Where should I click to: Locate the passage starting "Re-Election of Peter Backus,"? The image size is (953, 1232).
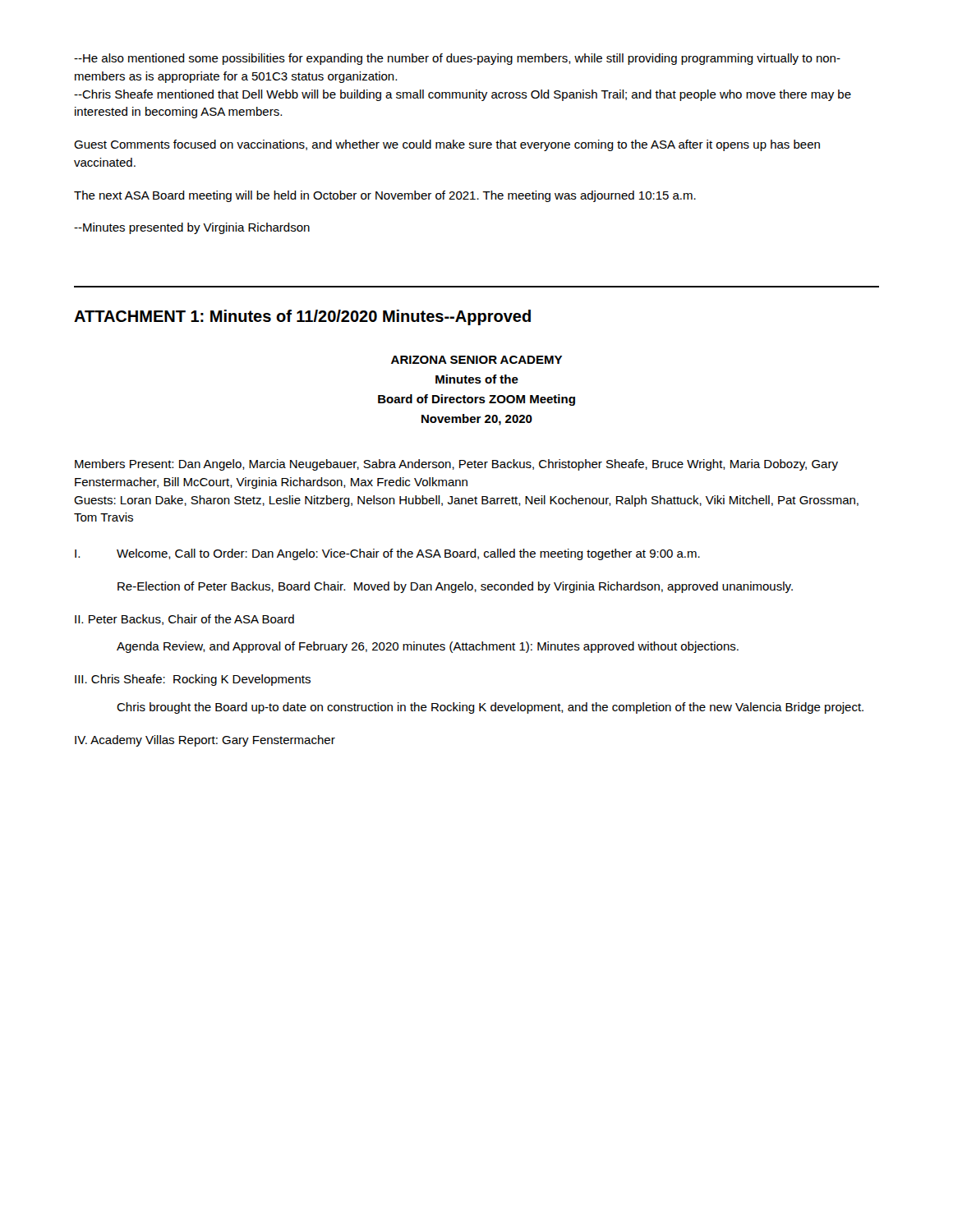[455, 586]
